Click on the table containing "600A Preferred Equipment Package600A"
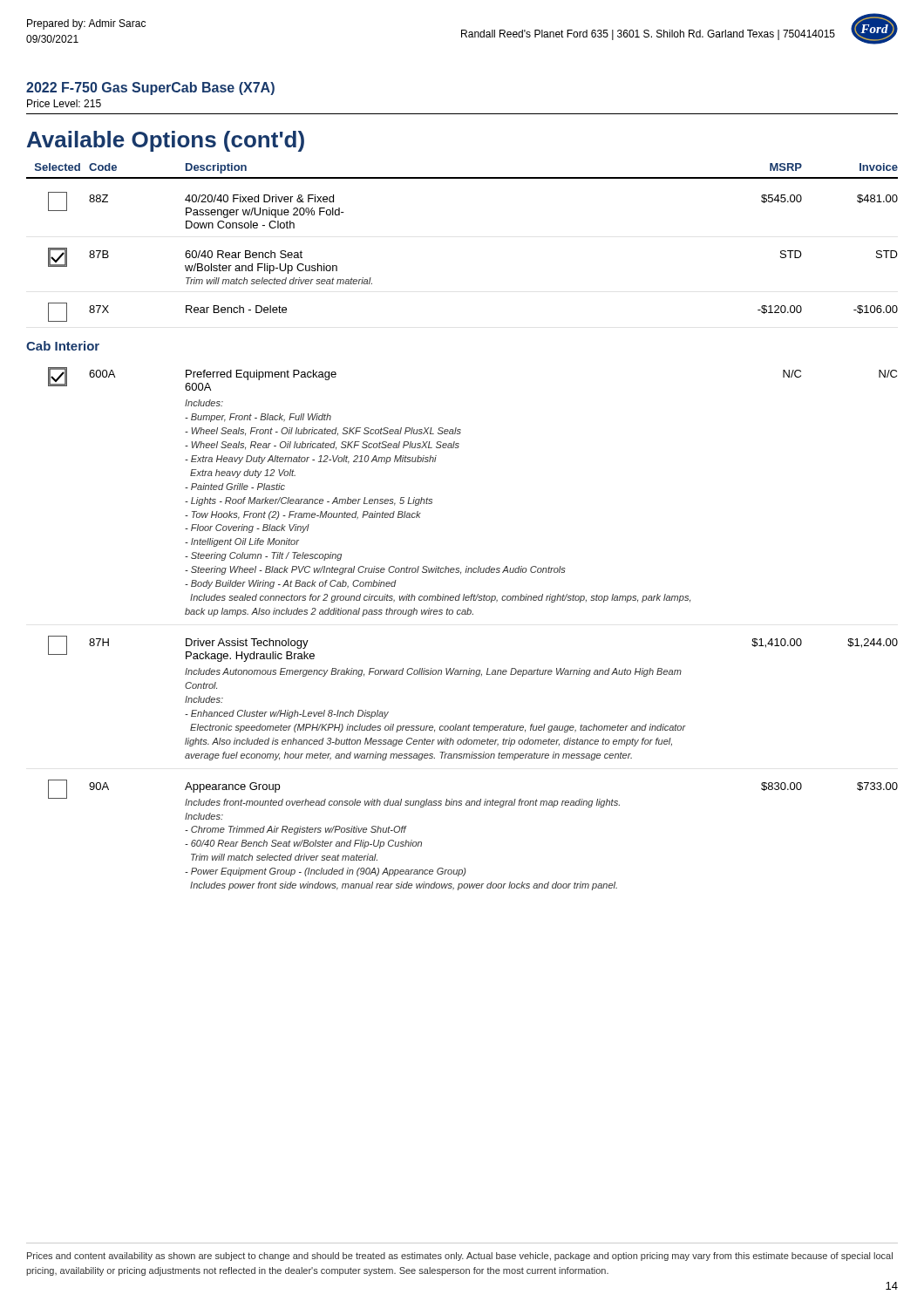This screenshot has height=1308, width=924. [462, 491]
